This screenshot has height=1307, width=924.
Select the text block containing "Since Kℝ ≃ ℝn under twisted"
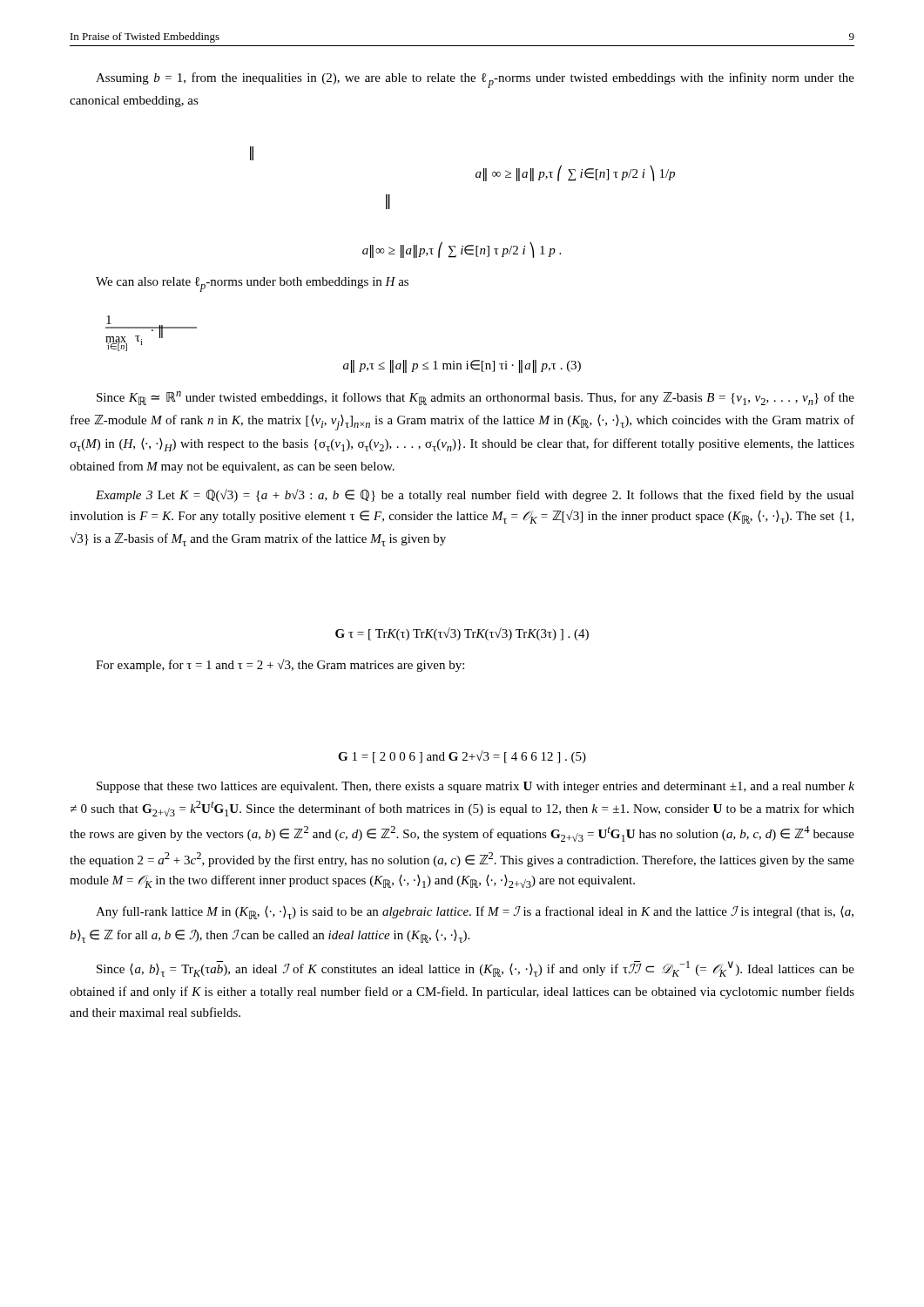(x=462, y=431)
